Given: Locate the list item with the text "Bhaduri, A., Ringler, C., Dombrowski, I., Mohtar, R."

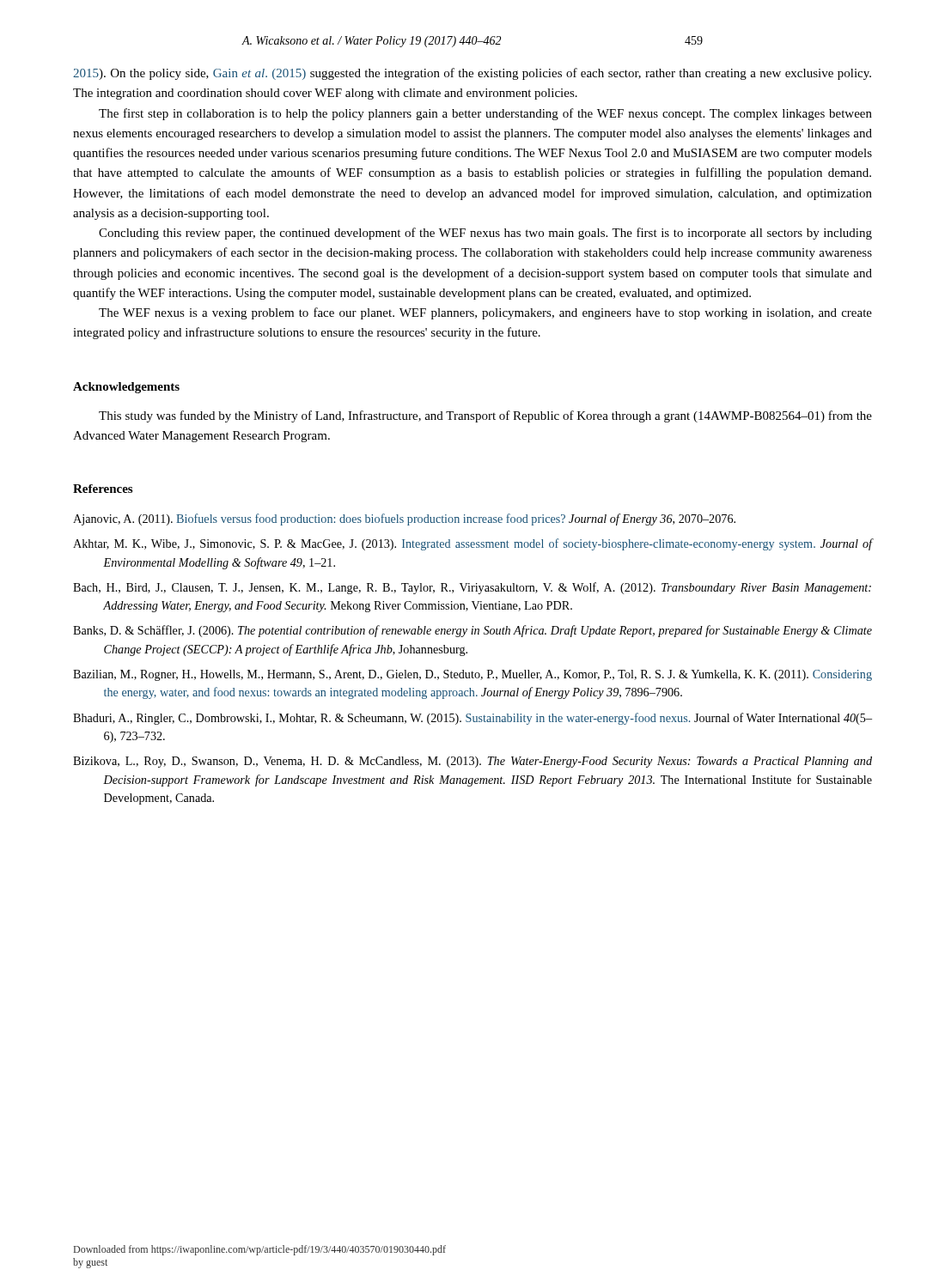Looking at the screenshot, I should (x=472, y=727).
